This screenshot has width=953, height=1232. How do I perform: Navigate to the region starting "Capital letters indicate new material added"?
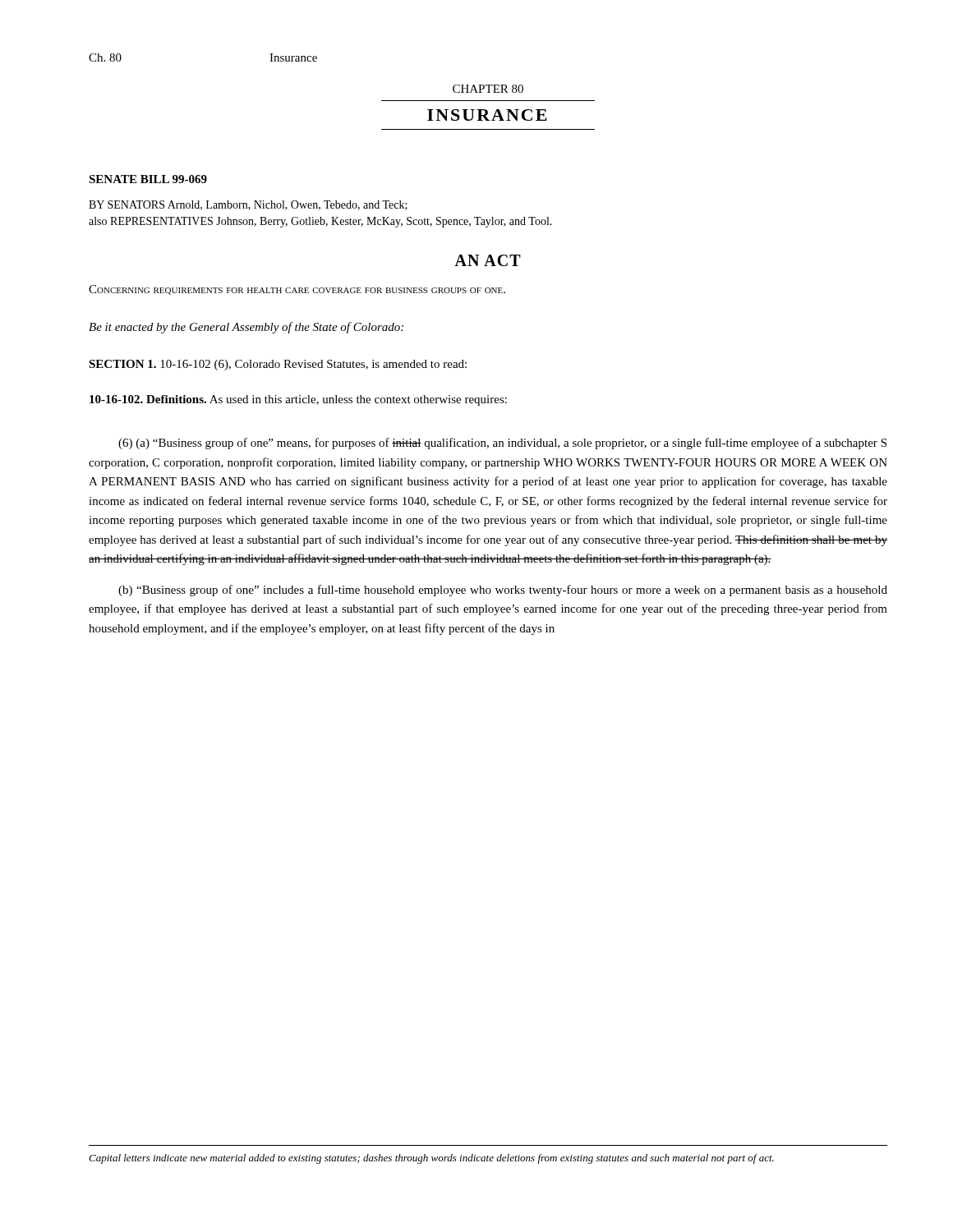click(432, 1158)
